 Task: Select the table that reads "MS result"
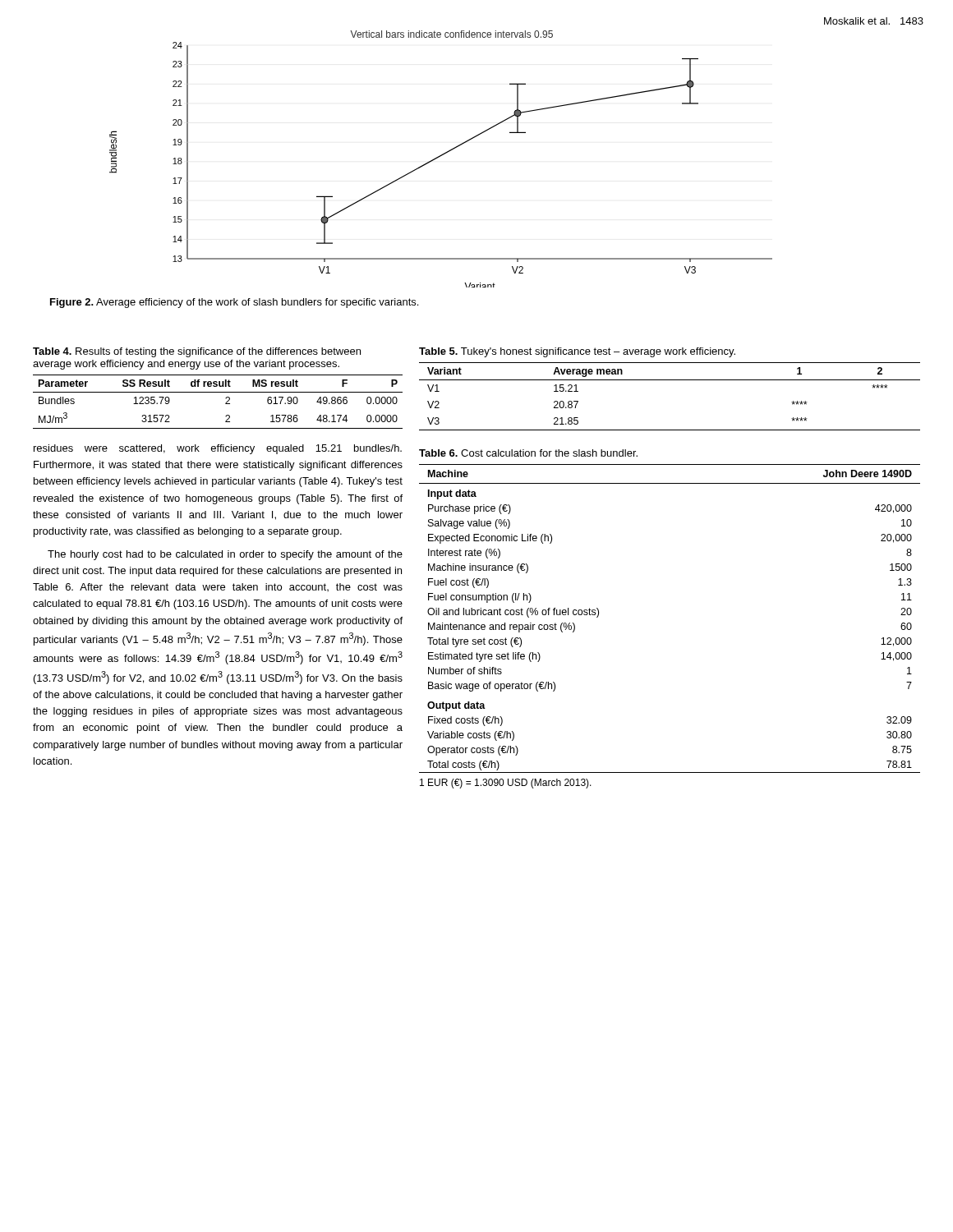pos(218,402)
